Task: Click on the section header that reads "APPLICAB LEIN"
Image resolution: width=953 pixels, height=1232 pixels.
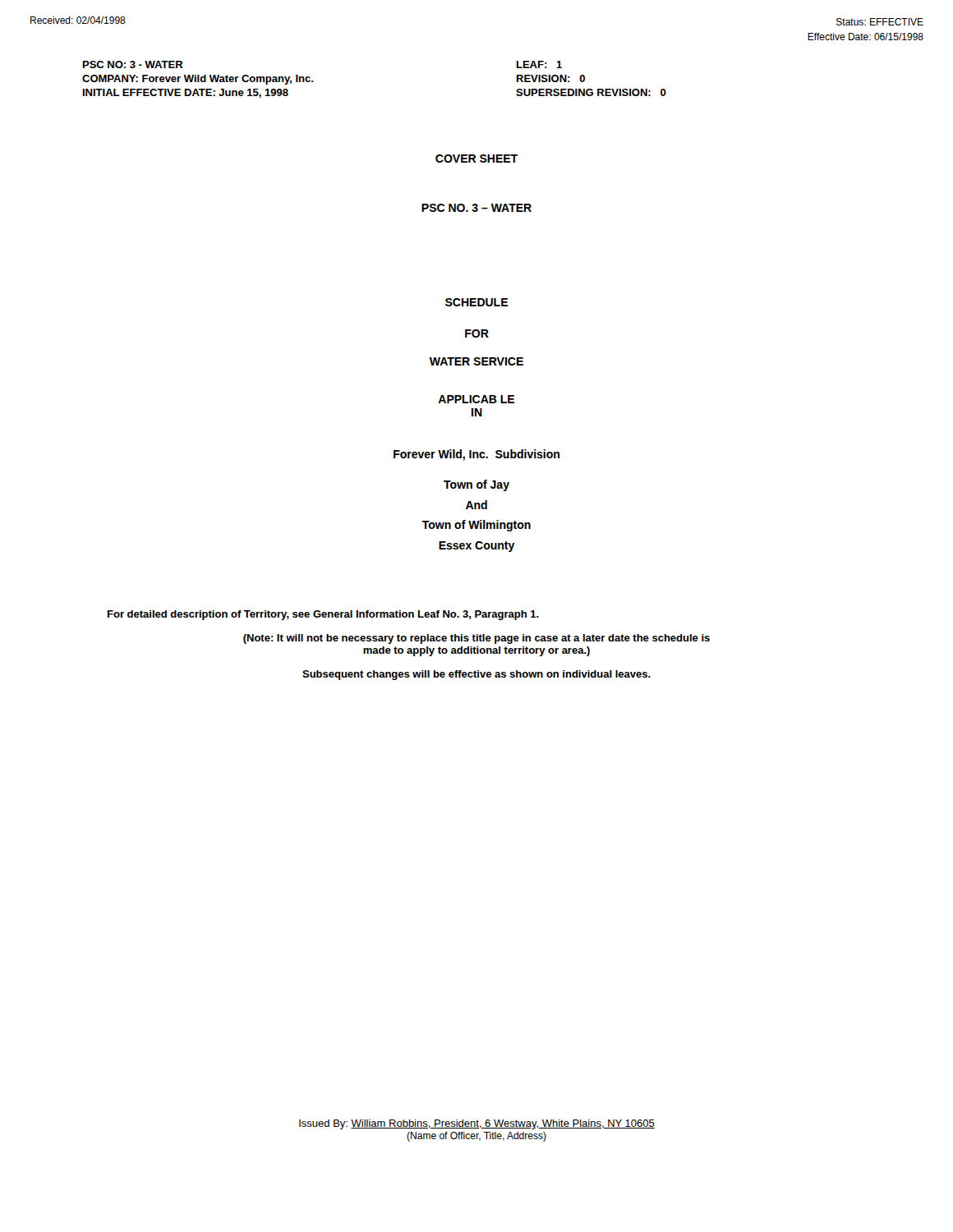Action: [476, 406]
